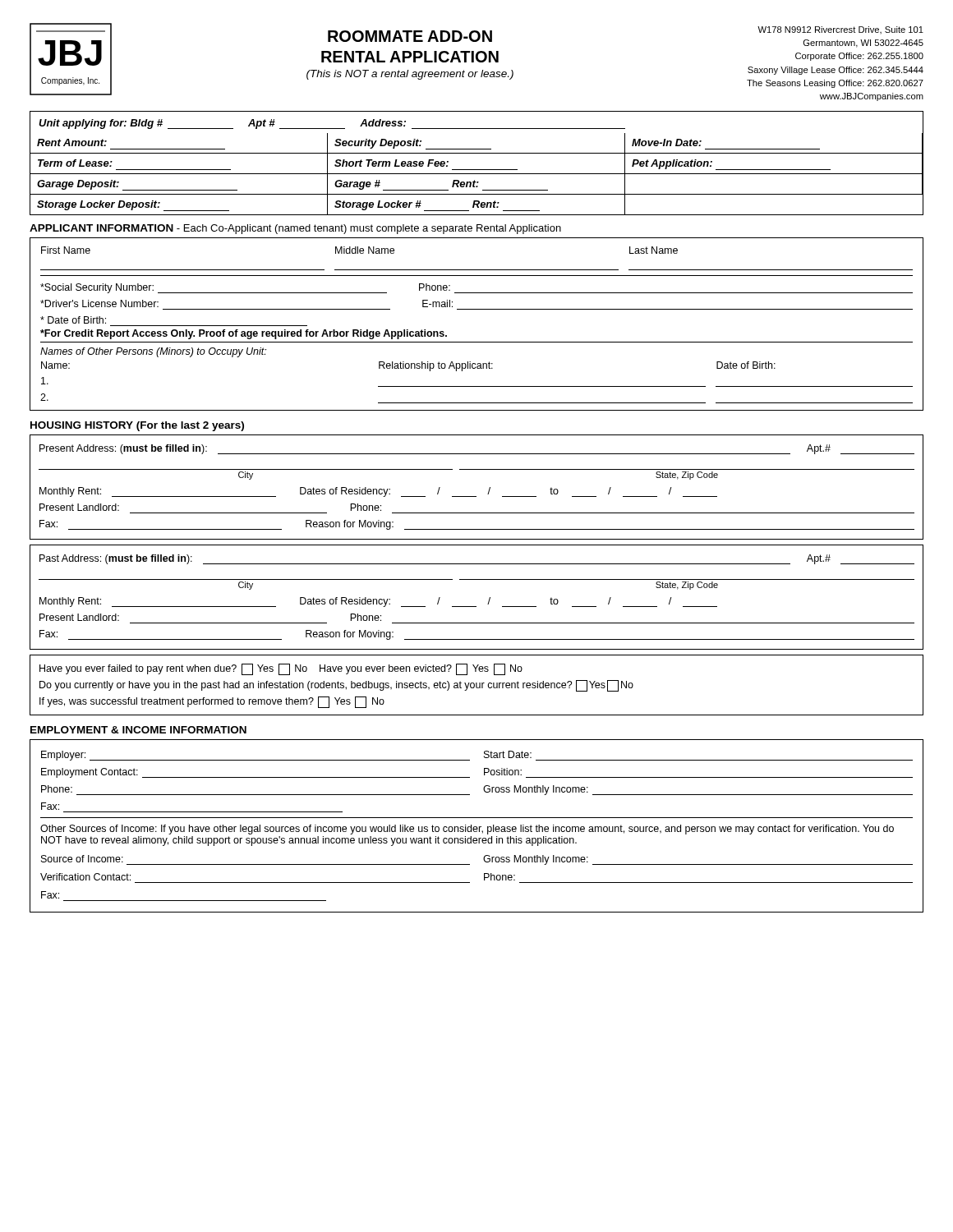Point to "EMPLOYMENT & INCOME INFORMATION"
The image size is (953, 1232).
point(138,730)
